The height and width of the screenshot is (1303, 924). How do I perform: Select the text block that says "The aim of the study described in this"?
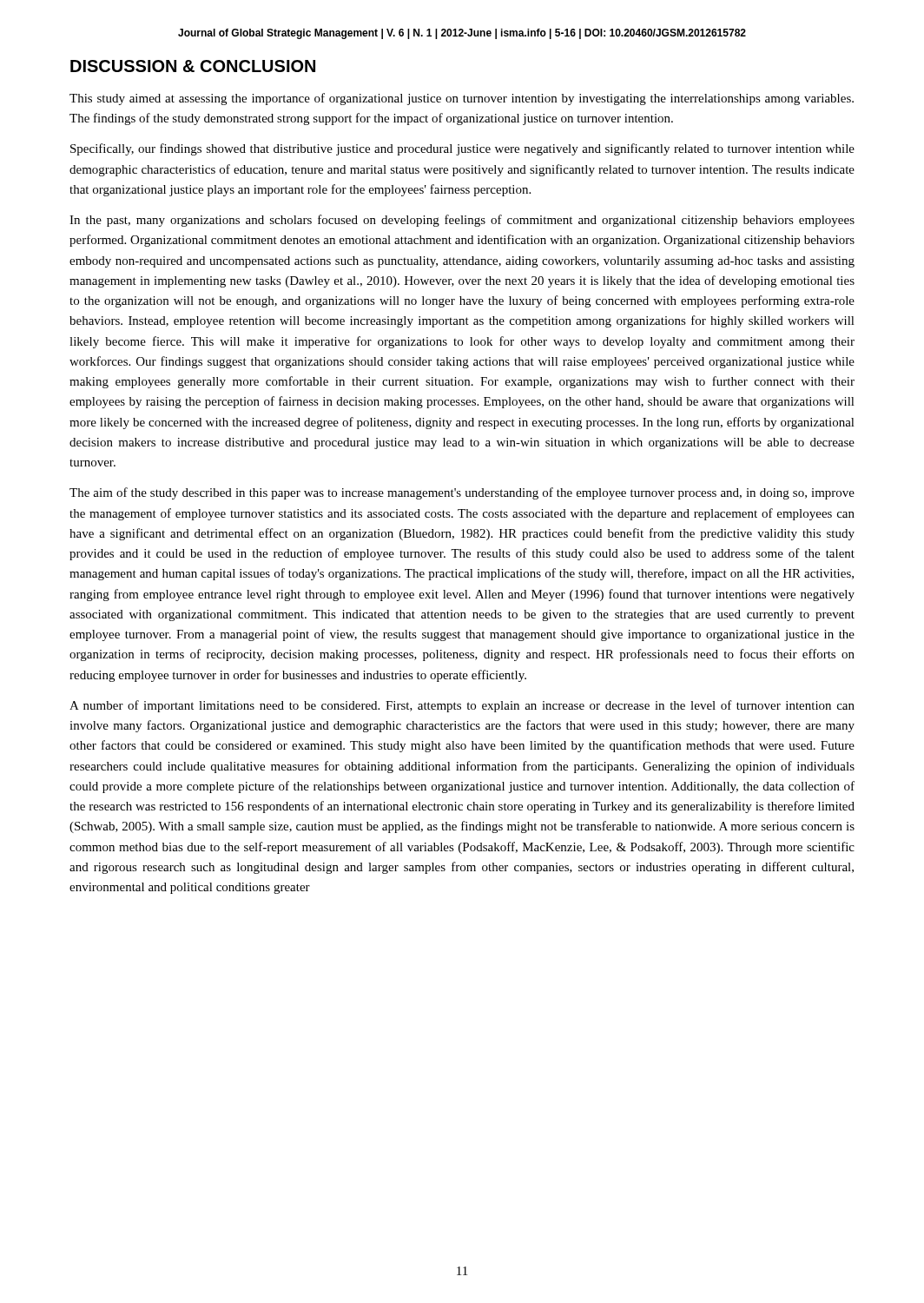tap(462, 584)
